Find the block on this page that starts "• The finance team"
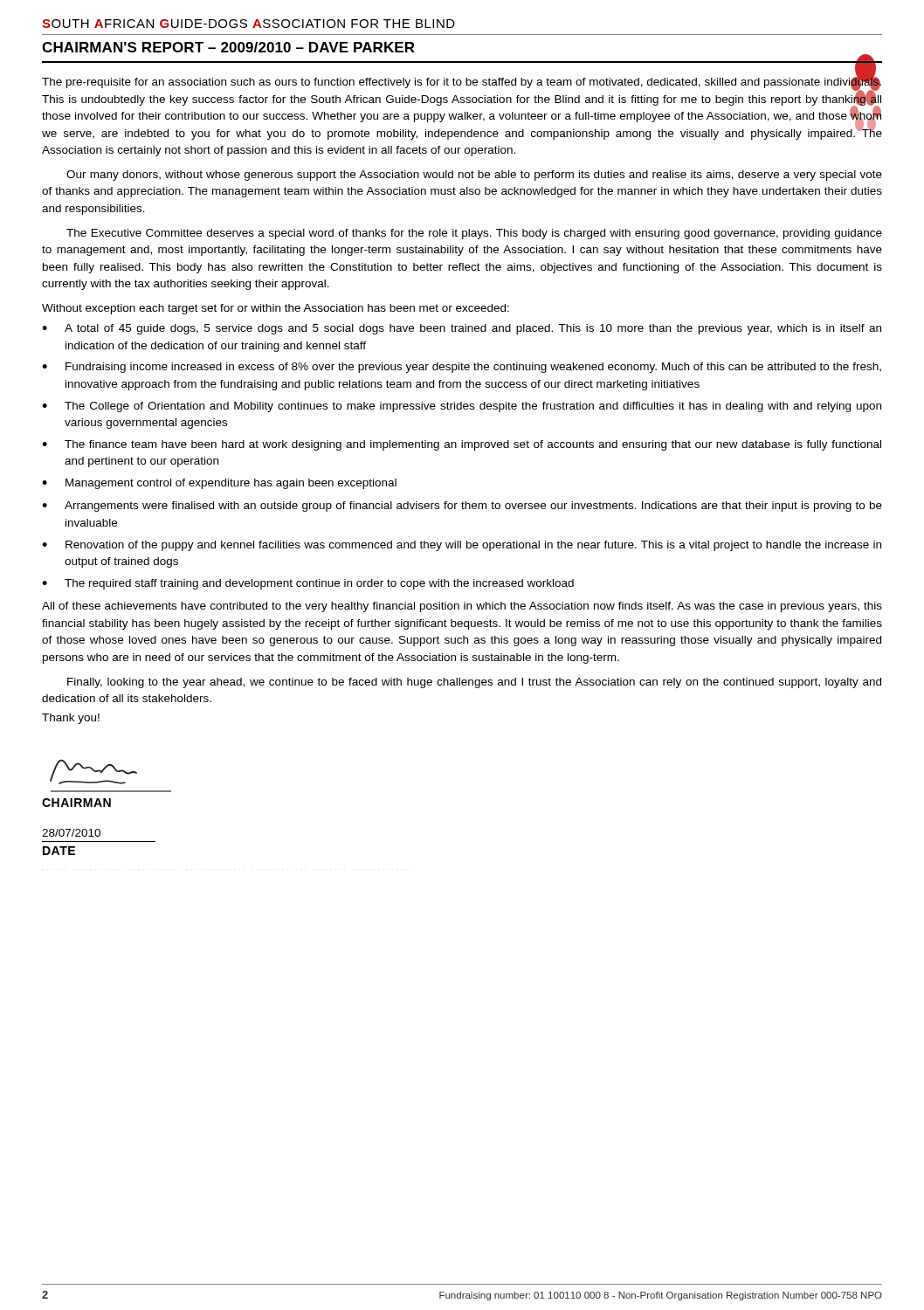Screen dimensions: 1310x924 [462, 453]
